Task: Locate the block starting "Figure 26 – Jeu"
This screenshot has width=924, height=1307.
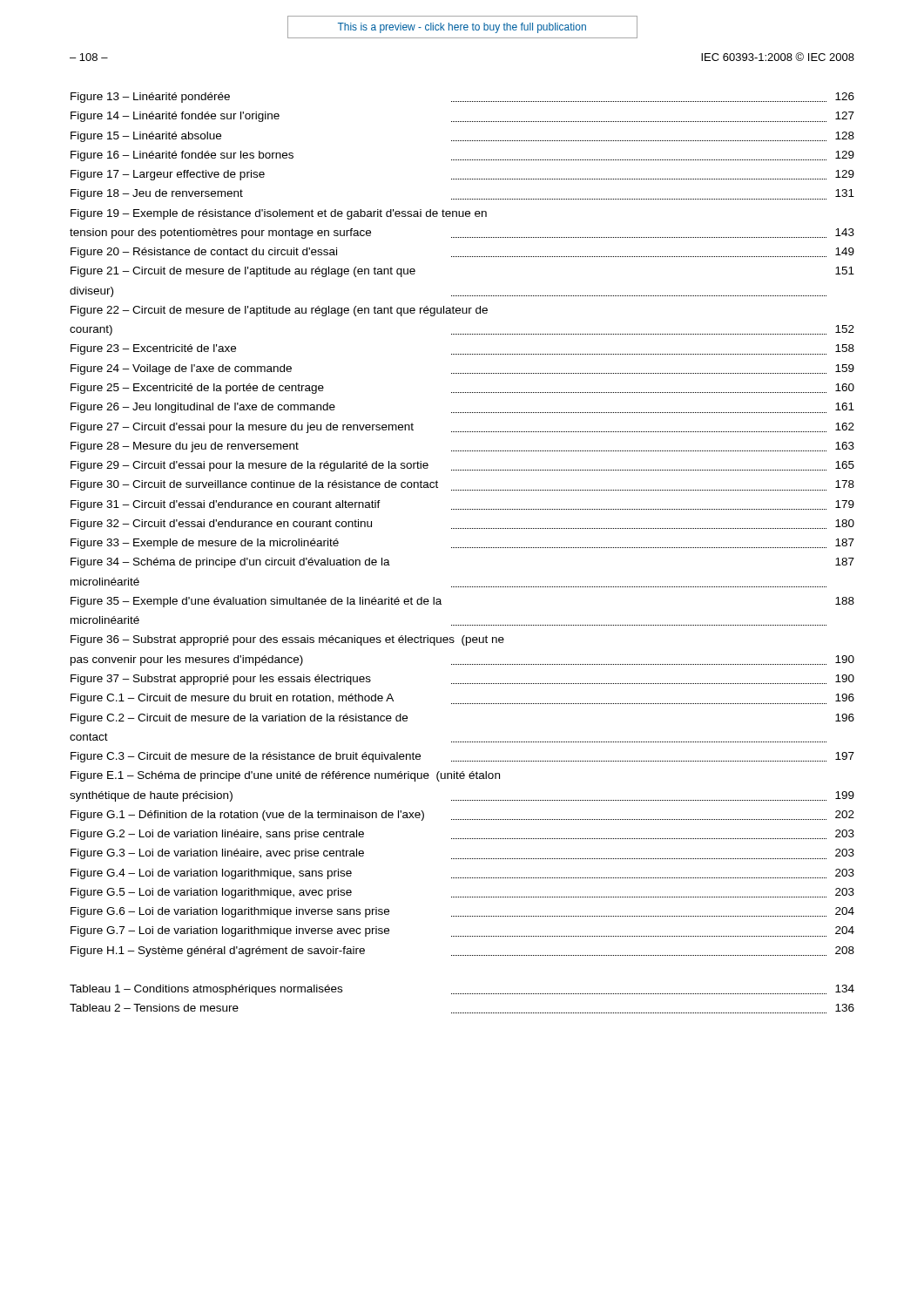Action: click(x=462, y=407)
